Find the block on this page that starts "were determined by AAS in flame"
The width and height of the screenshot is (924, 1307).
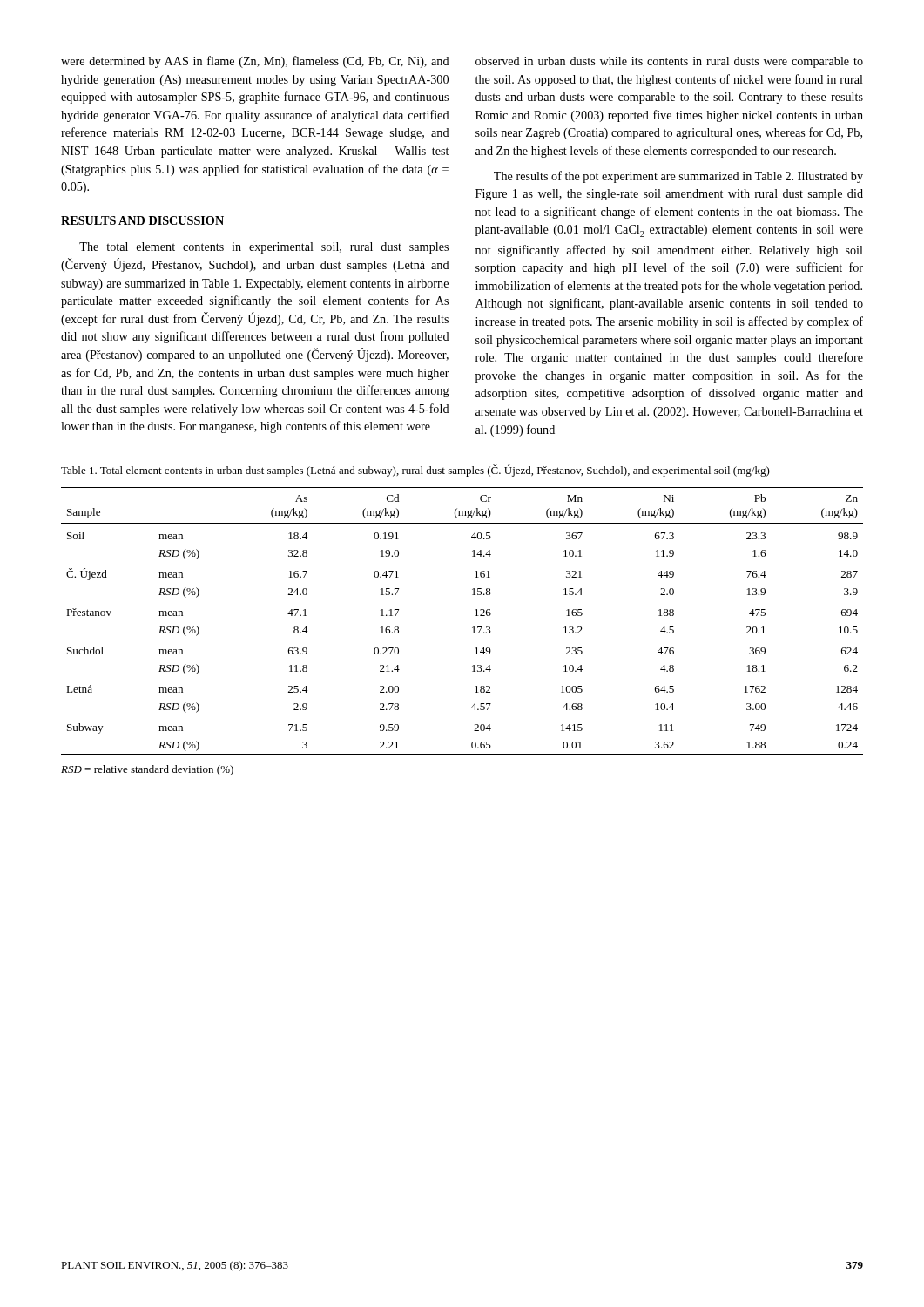tap(255, 124)
